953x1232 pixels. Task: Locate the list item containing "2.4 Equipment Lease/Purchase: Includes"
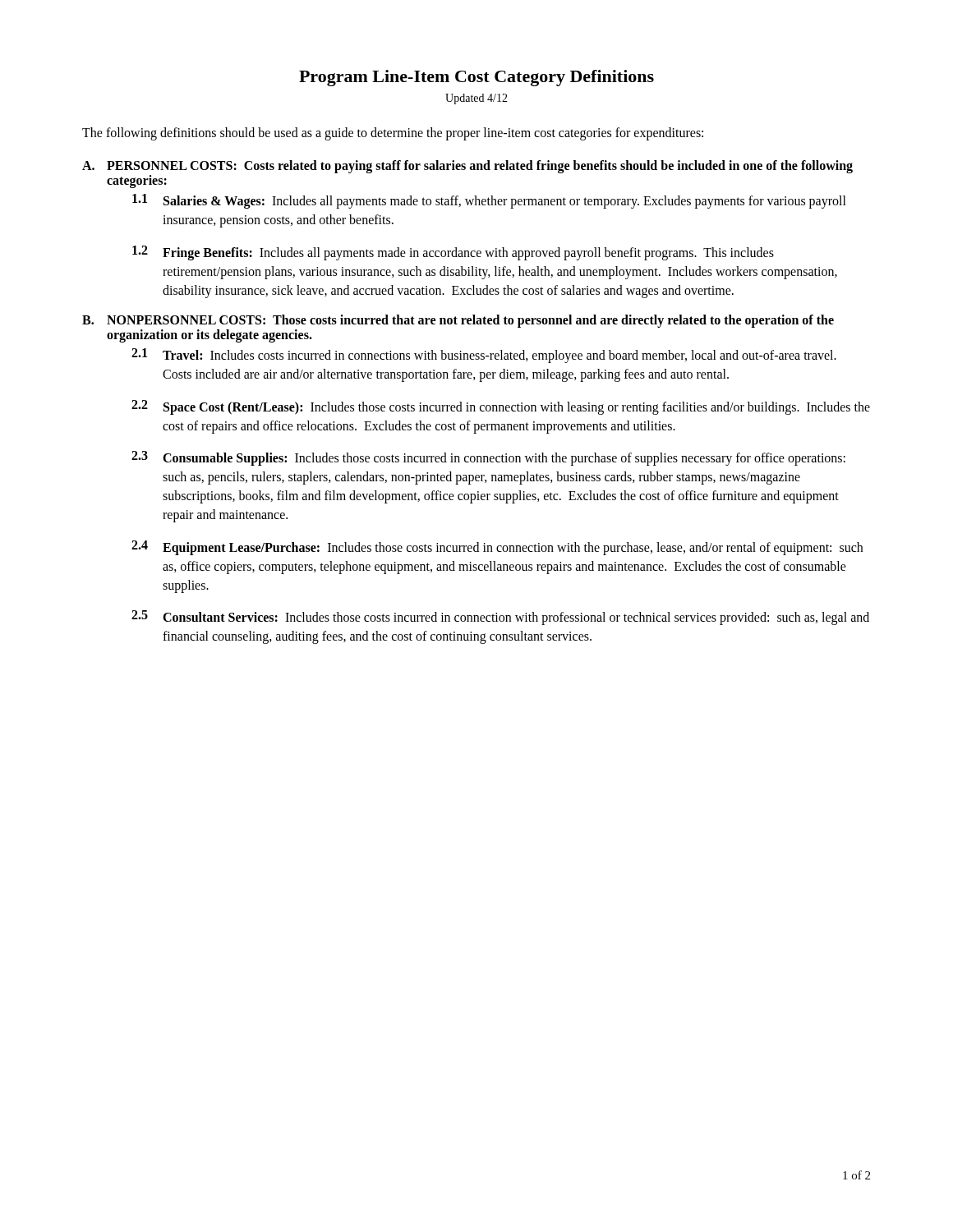501,566
